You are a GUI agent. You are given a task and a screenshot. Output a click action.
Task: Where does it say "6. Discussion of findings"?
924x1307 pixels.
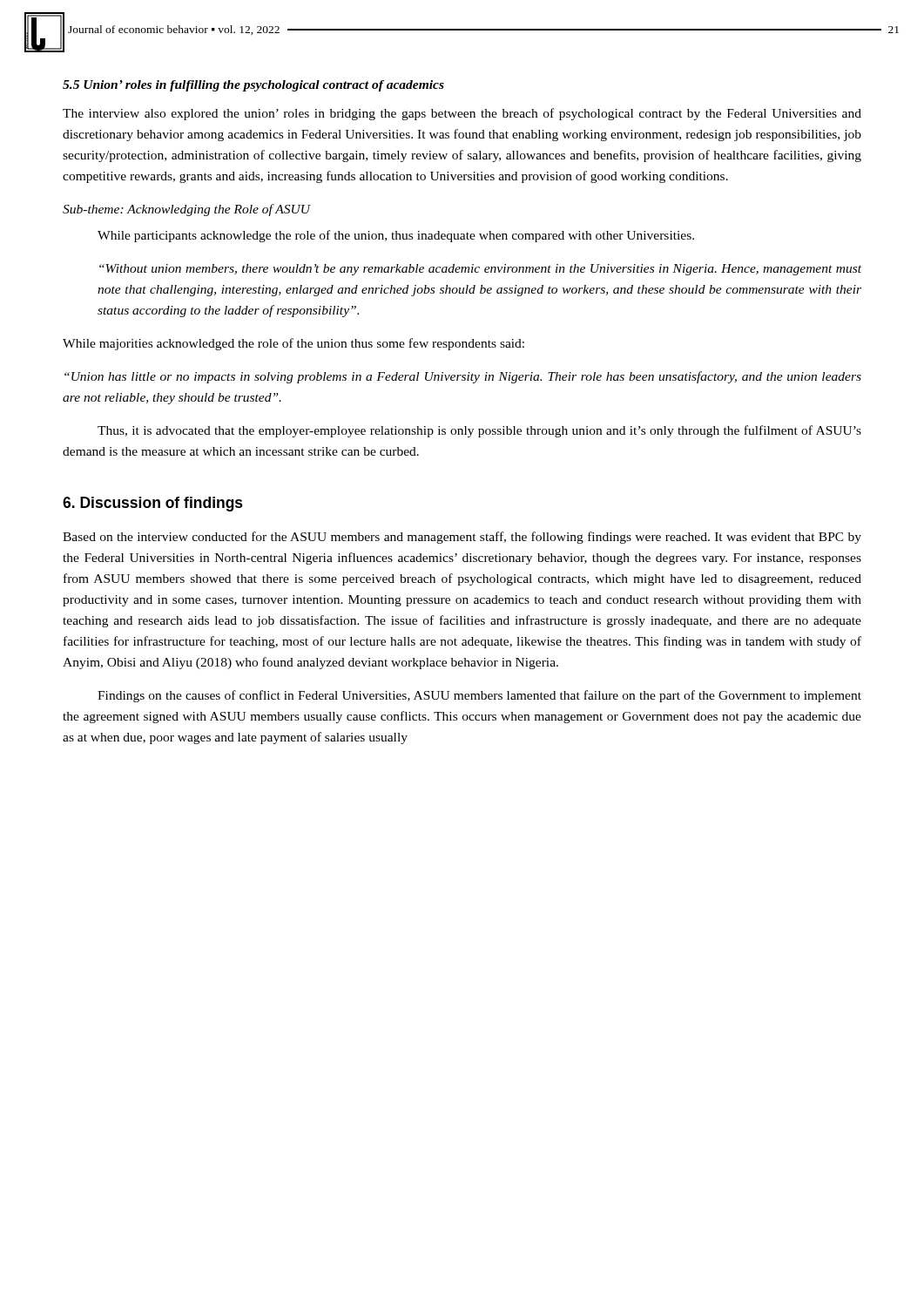coord(153,502)
